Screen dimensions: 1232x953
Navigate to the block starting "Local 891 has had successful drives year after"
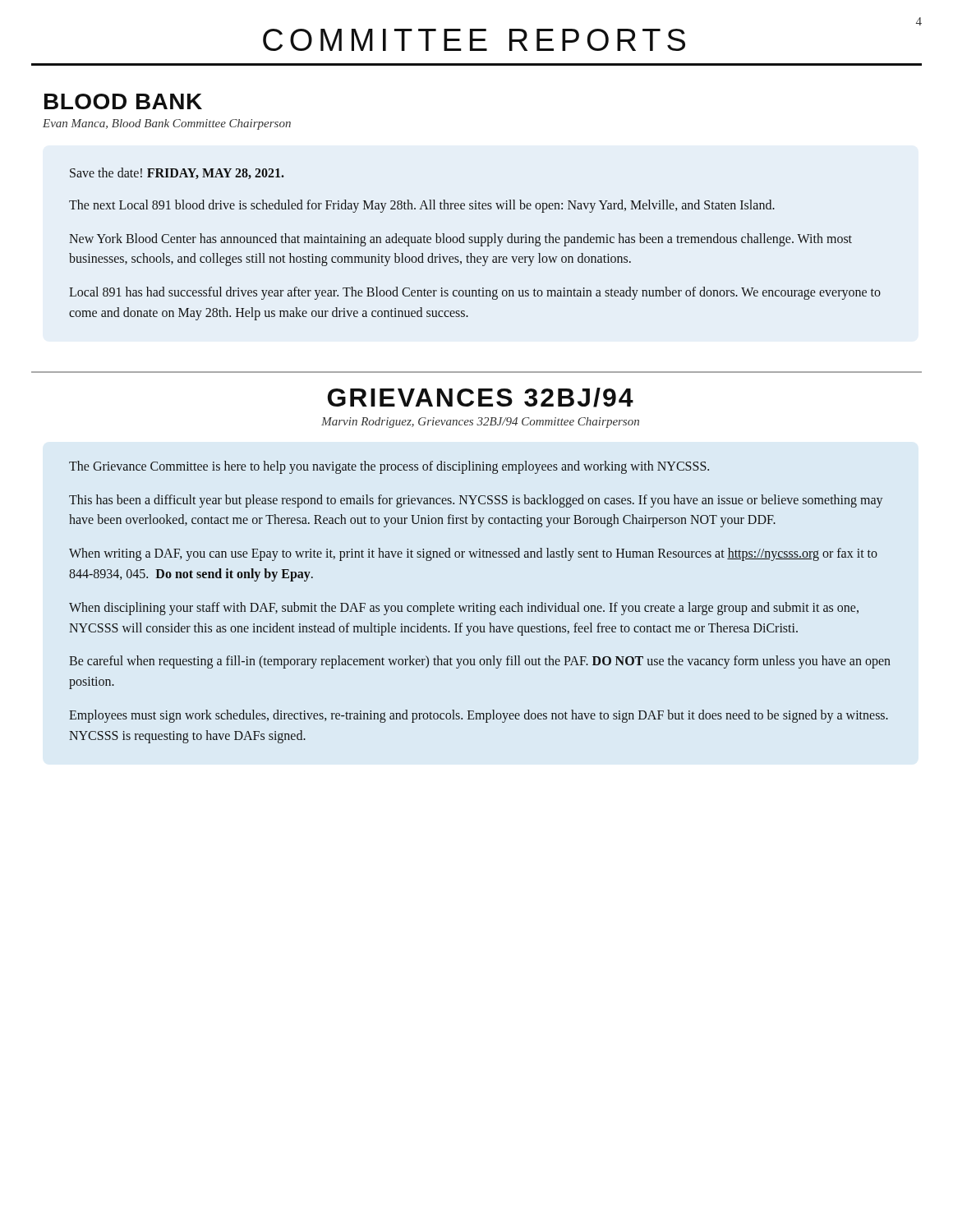(475, 302)
